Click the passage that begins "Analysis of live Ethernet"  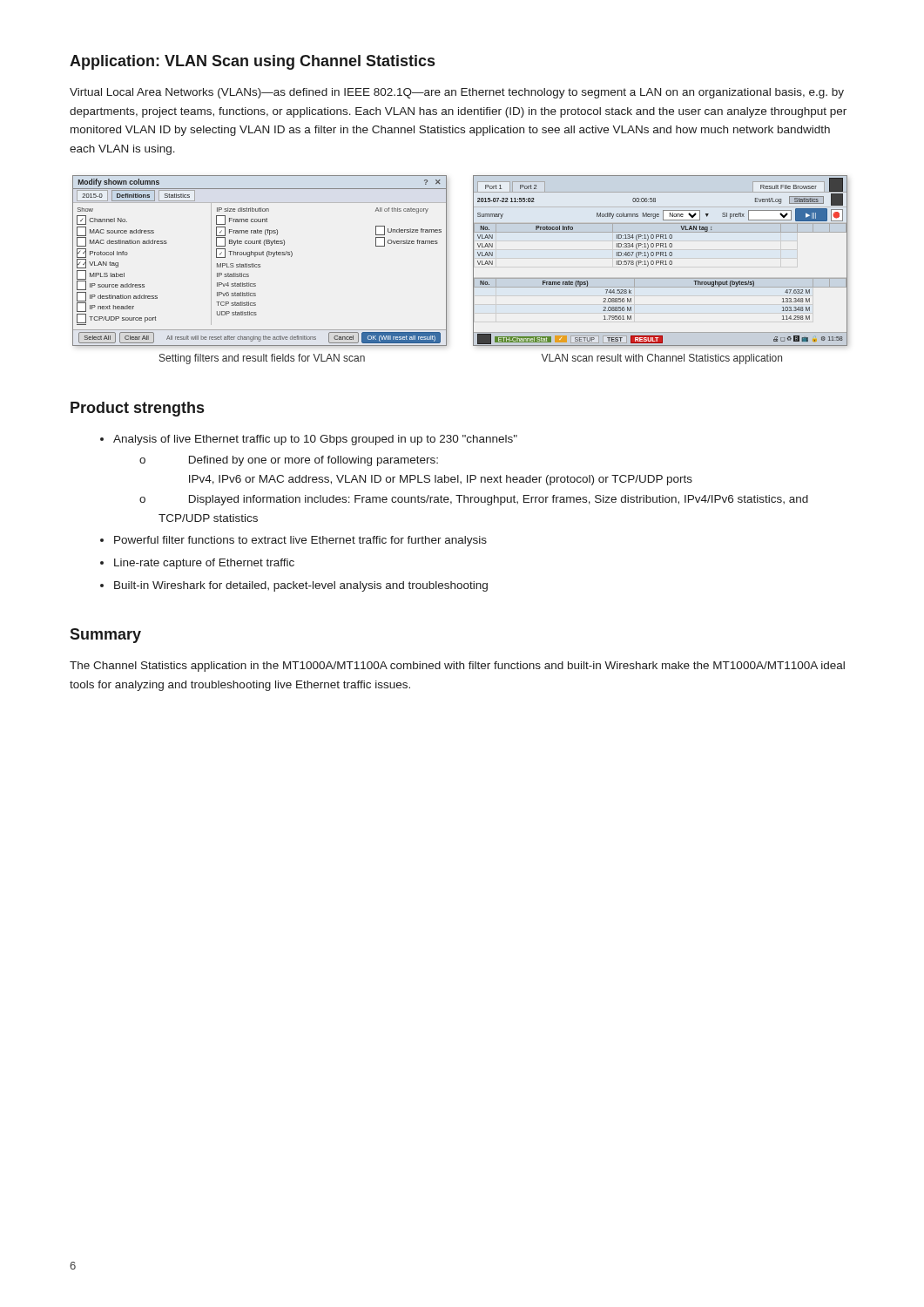coord(484,480)
